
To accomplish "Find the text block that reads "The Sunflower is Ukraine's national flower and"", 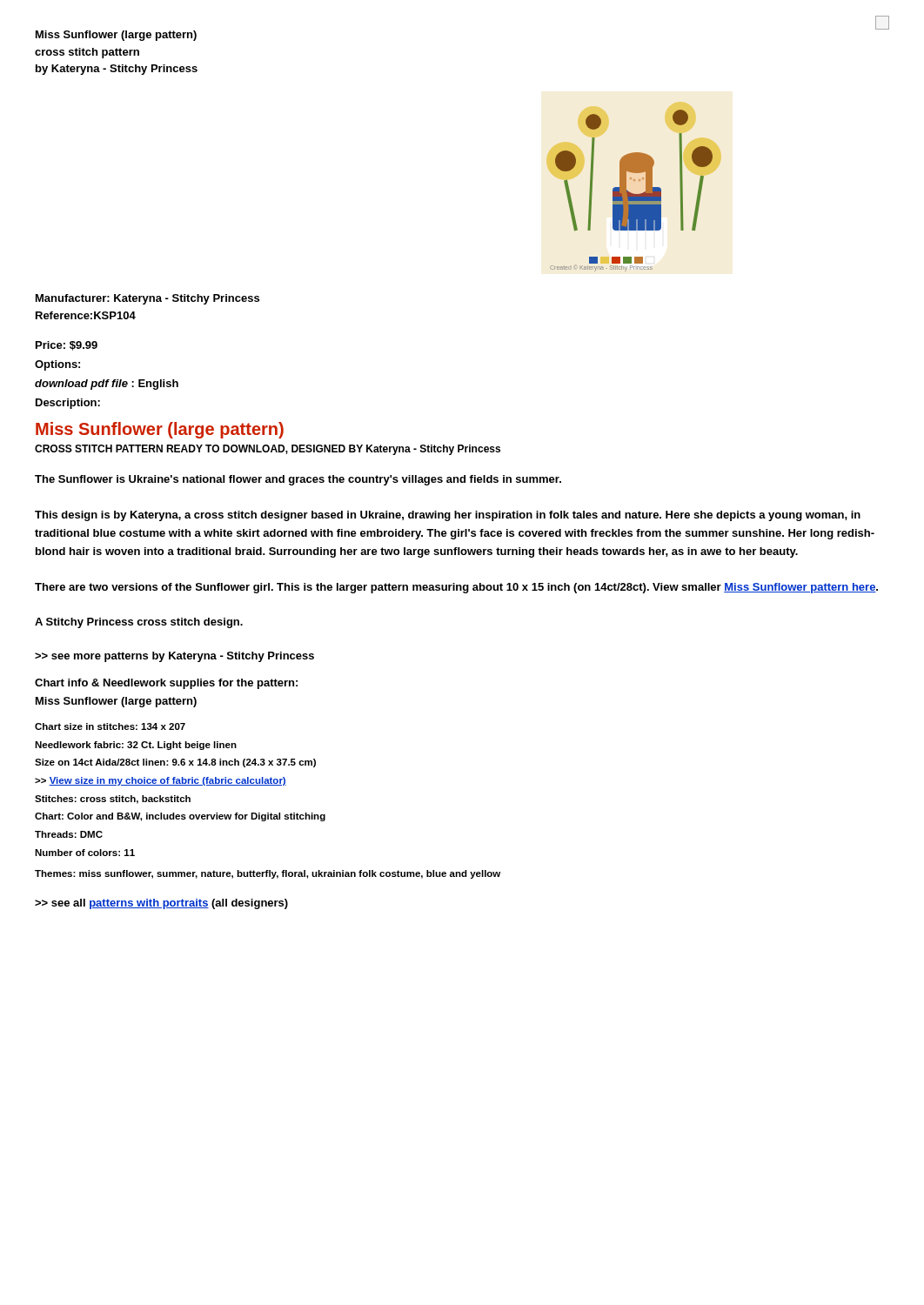I will [x=298, y=479].
